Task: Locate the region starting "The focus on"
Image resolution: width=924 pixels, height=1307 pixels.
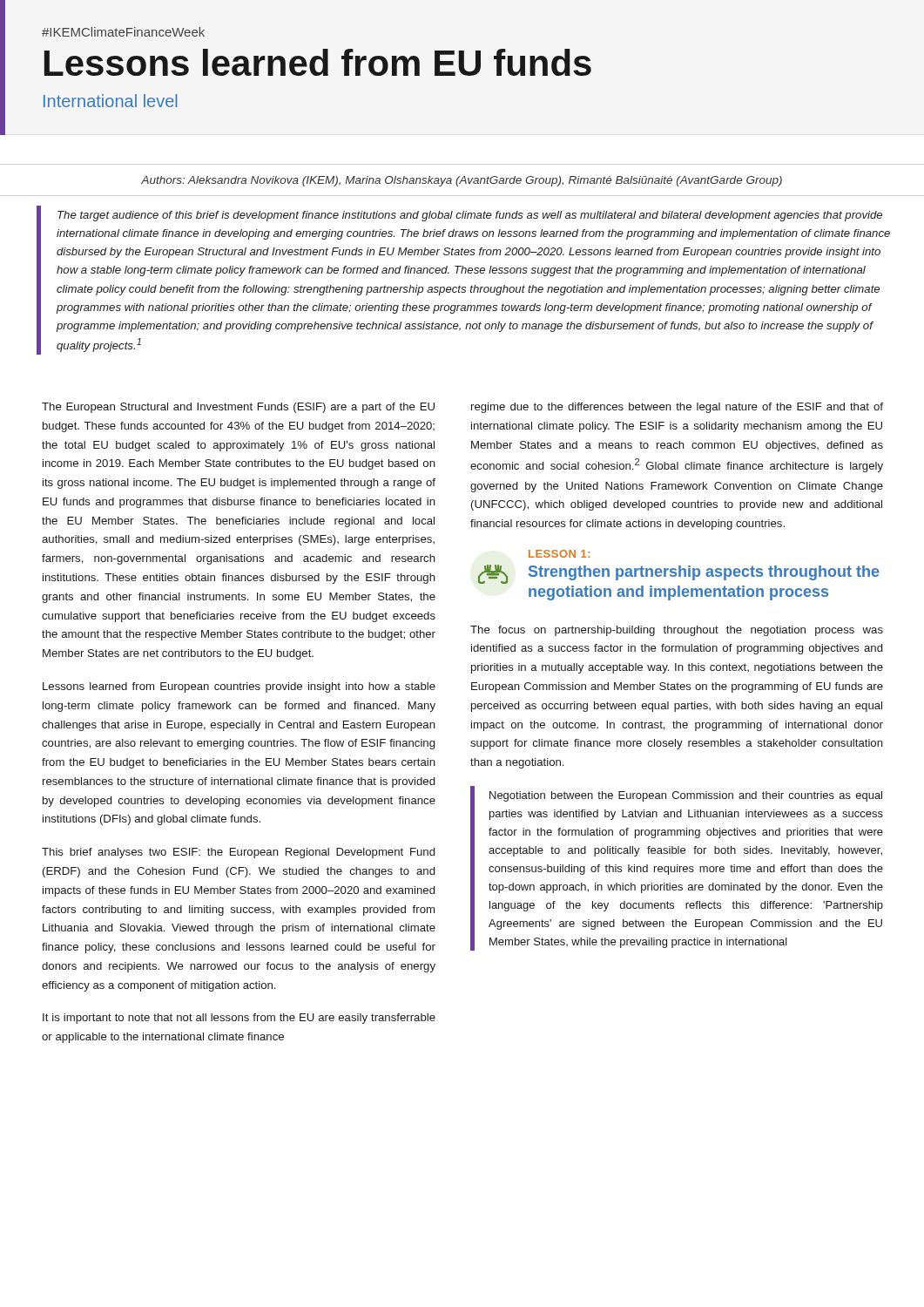Action: (x=677, y=696)
